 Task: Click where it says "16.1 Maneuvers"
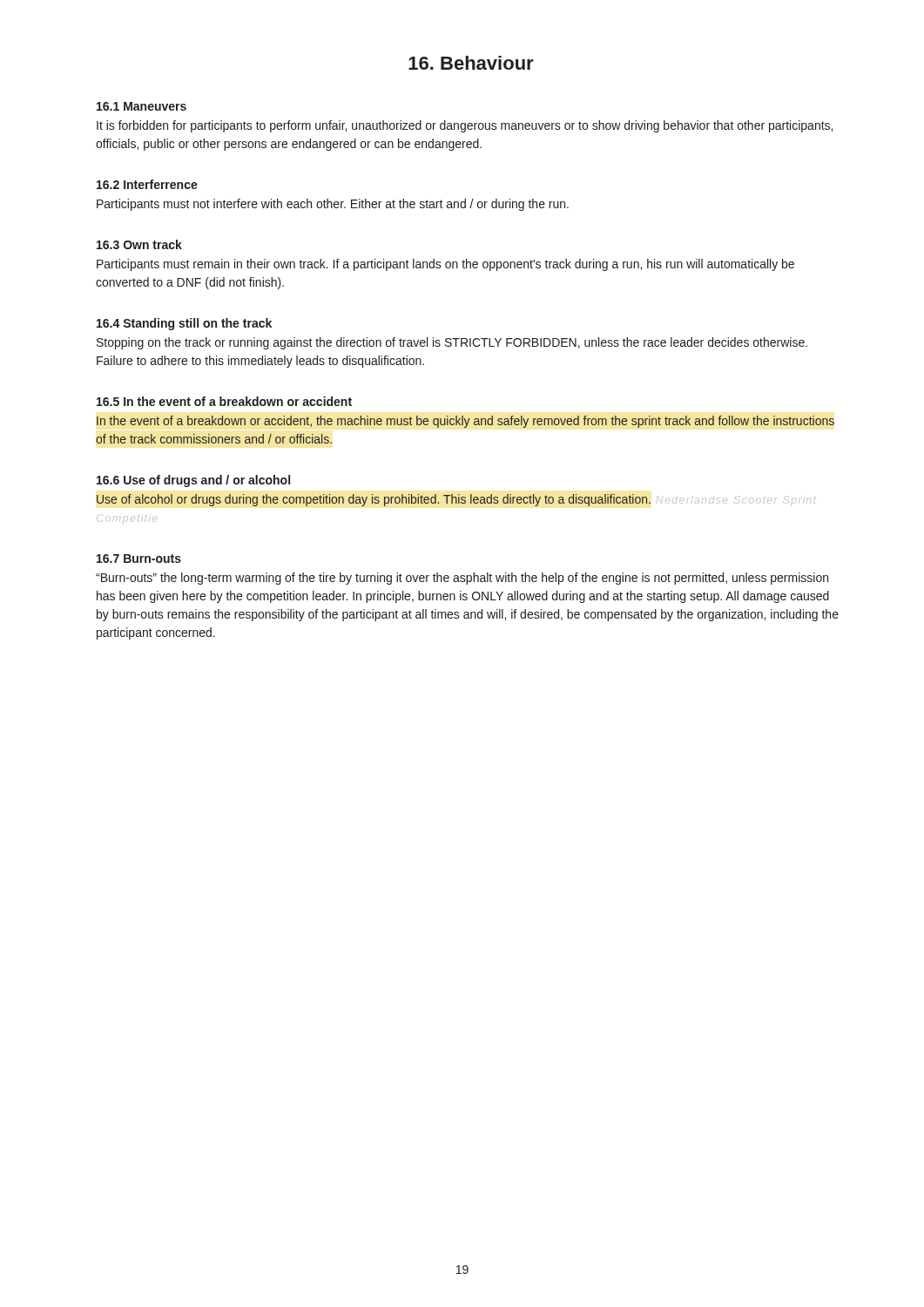(x=142, y=106)
